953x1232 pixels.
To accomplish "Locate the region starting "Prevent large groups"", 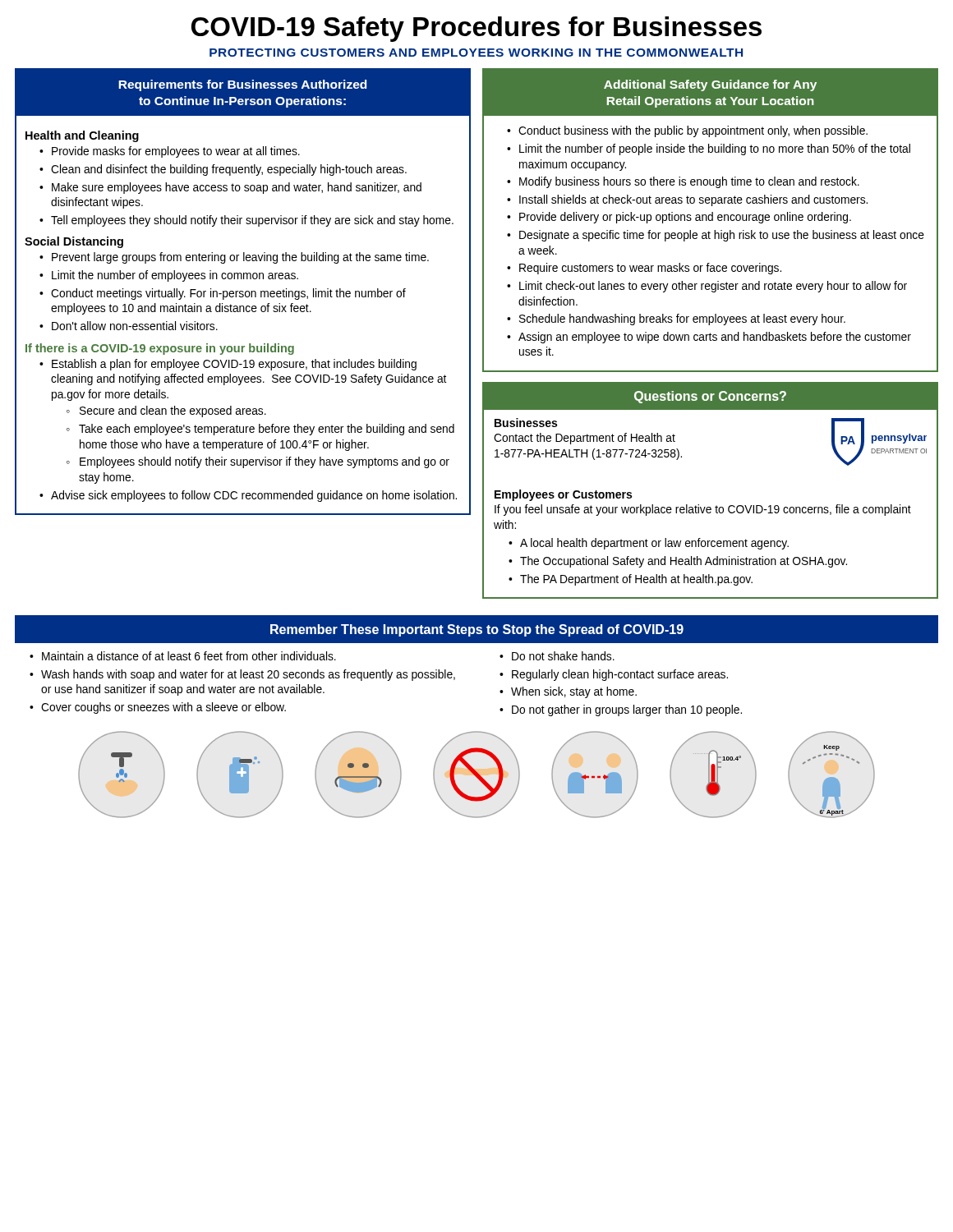I will [240, 258].
